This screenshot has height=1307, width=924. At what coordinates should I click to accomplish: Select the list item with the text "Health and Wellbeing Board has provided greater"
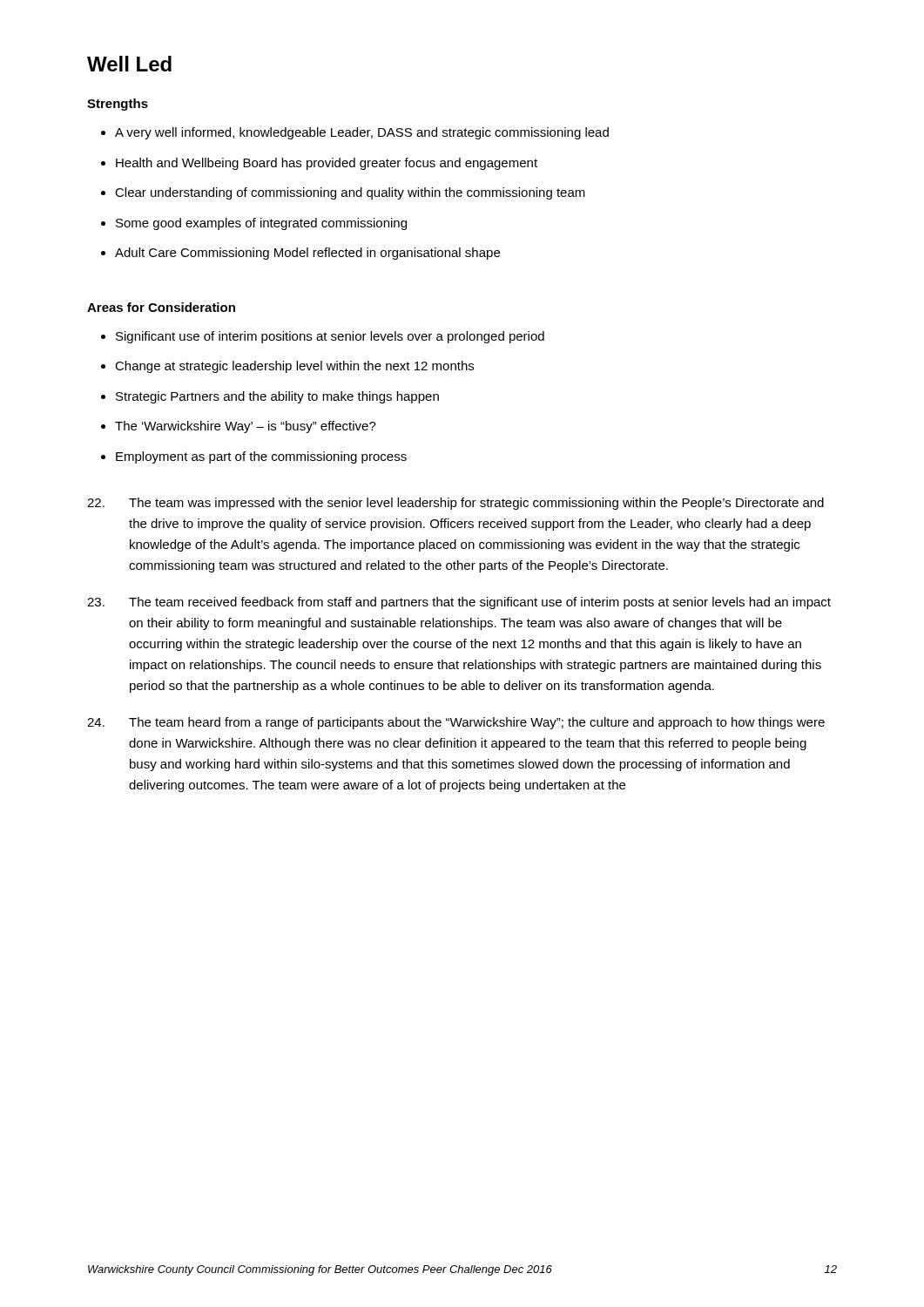476,163
